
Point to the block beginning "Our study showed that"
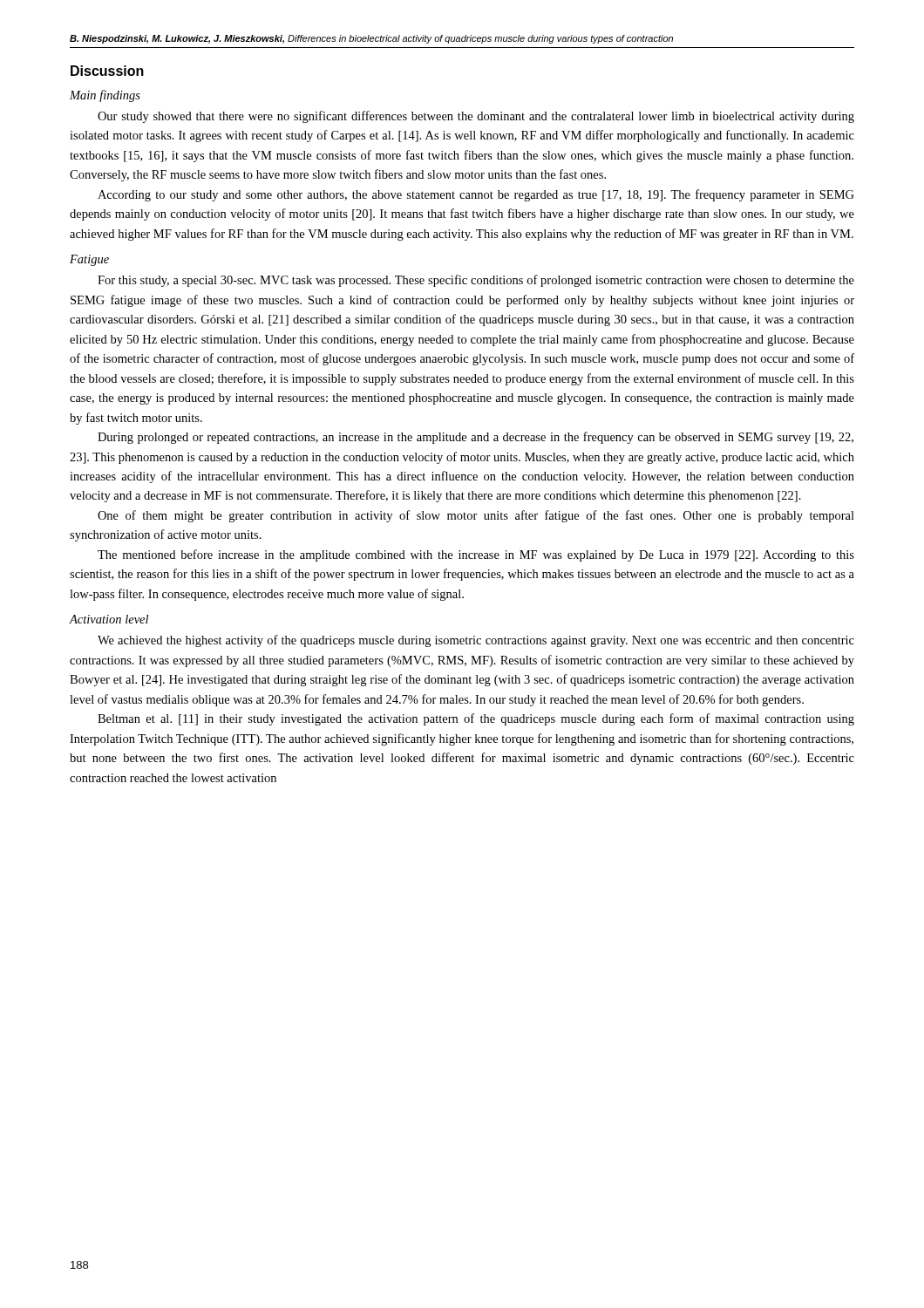tap(462, 145)
